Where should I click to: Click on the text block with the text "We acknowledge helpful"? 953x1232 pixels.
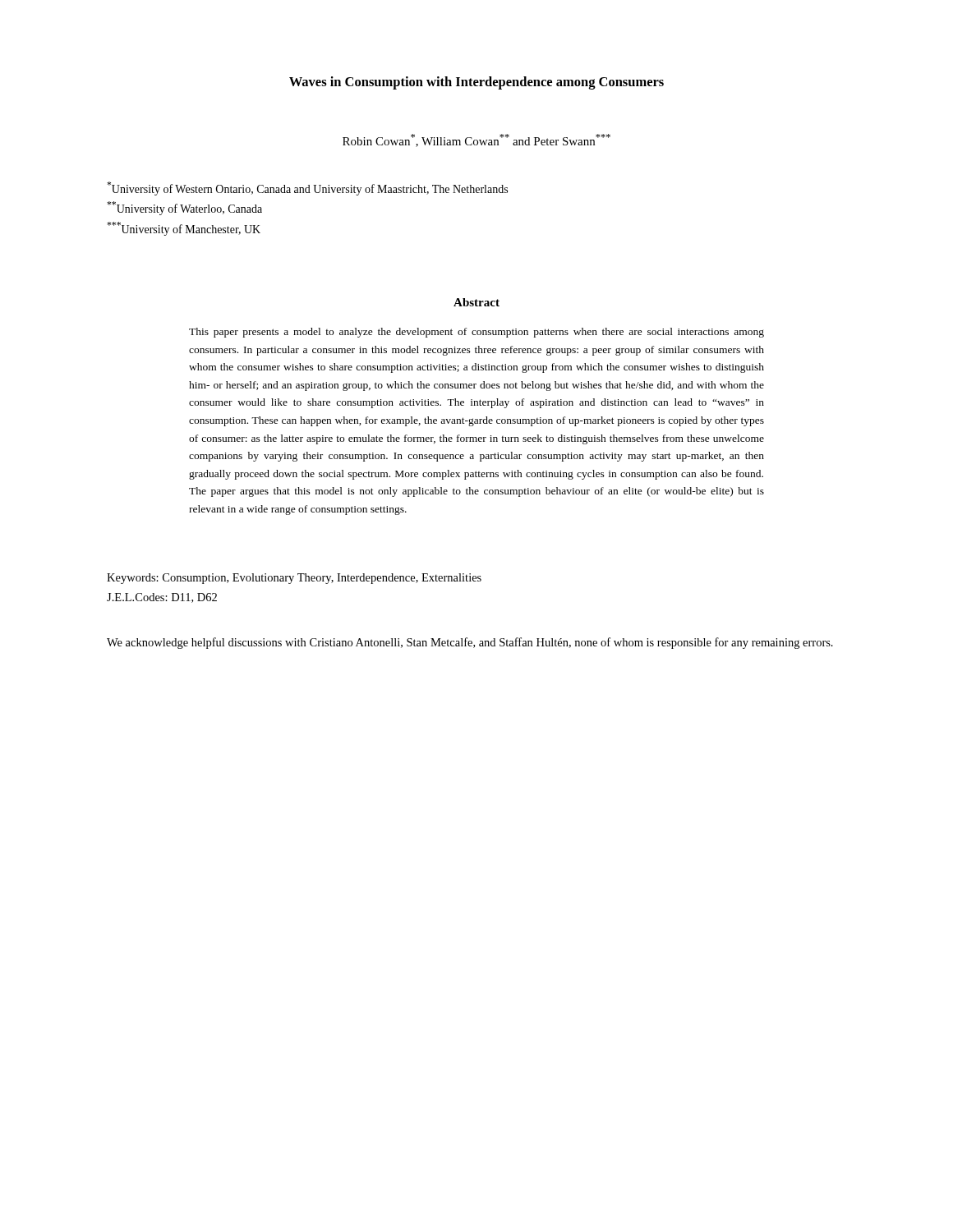(x=470, y=642)
